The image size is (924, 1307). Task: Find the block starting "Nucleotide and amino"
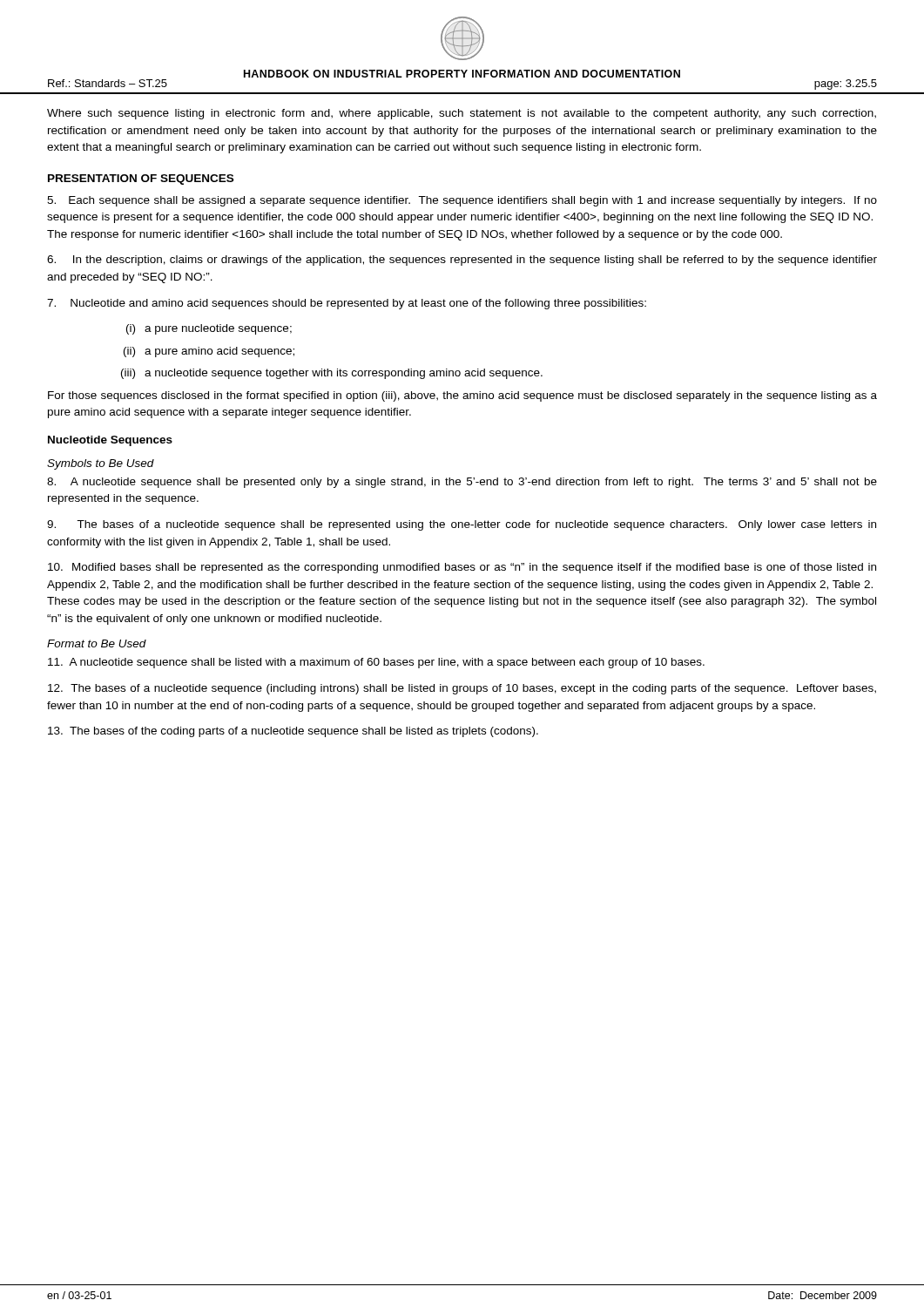(x=462, y=303)
